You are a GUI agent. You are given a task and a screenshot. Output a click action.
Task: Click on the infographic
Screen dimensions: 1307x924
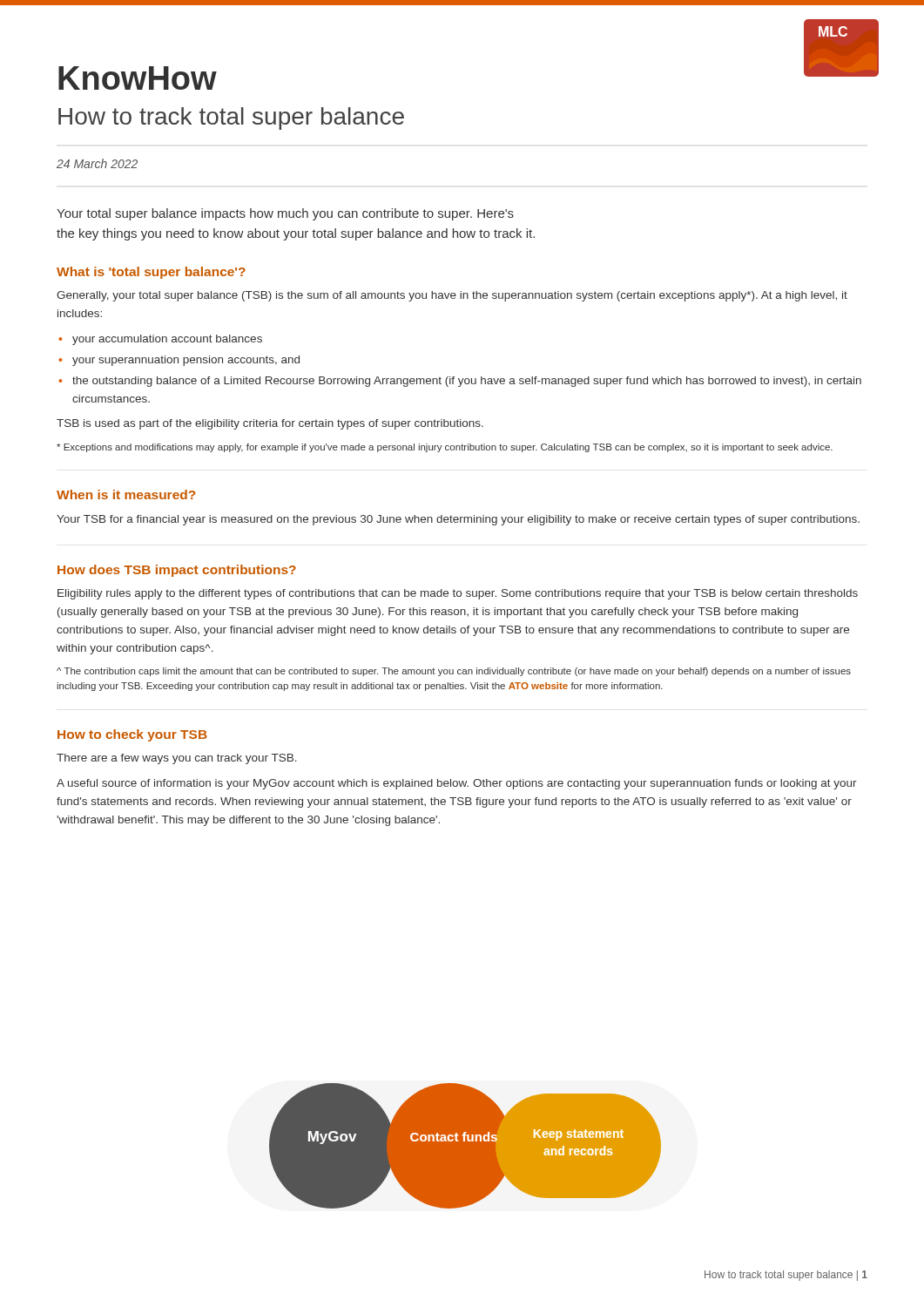(462, 1146)
